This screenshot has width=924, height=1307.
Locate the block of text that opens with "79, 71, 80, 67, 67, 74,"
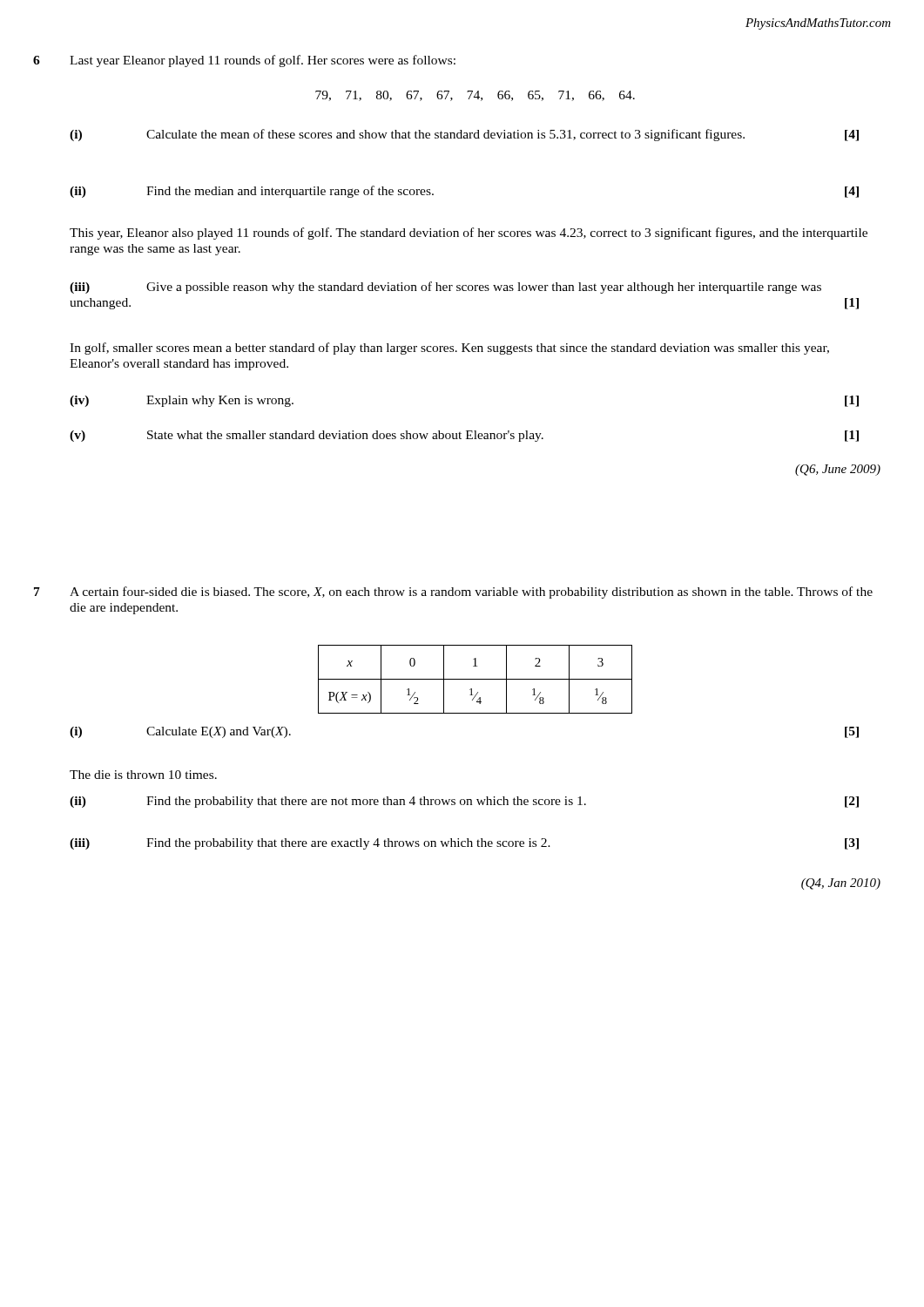point(475,95)
